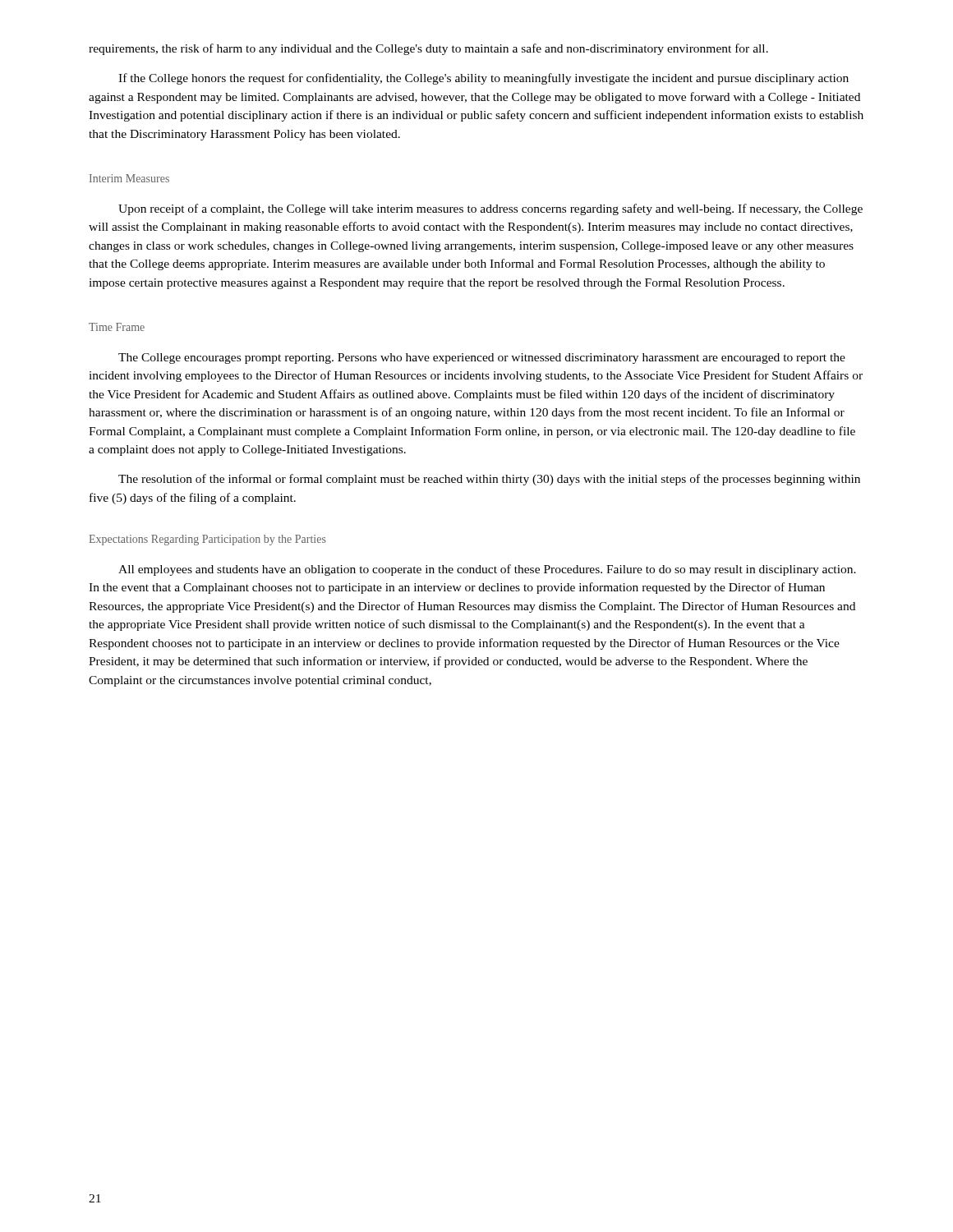Image resolution: width=953 pixels, height=1232 pixels.
Task: Select the region starting "All employees and students have an obligation"
Action: coord(476,625)
